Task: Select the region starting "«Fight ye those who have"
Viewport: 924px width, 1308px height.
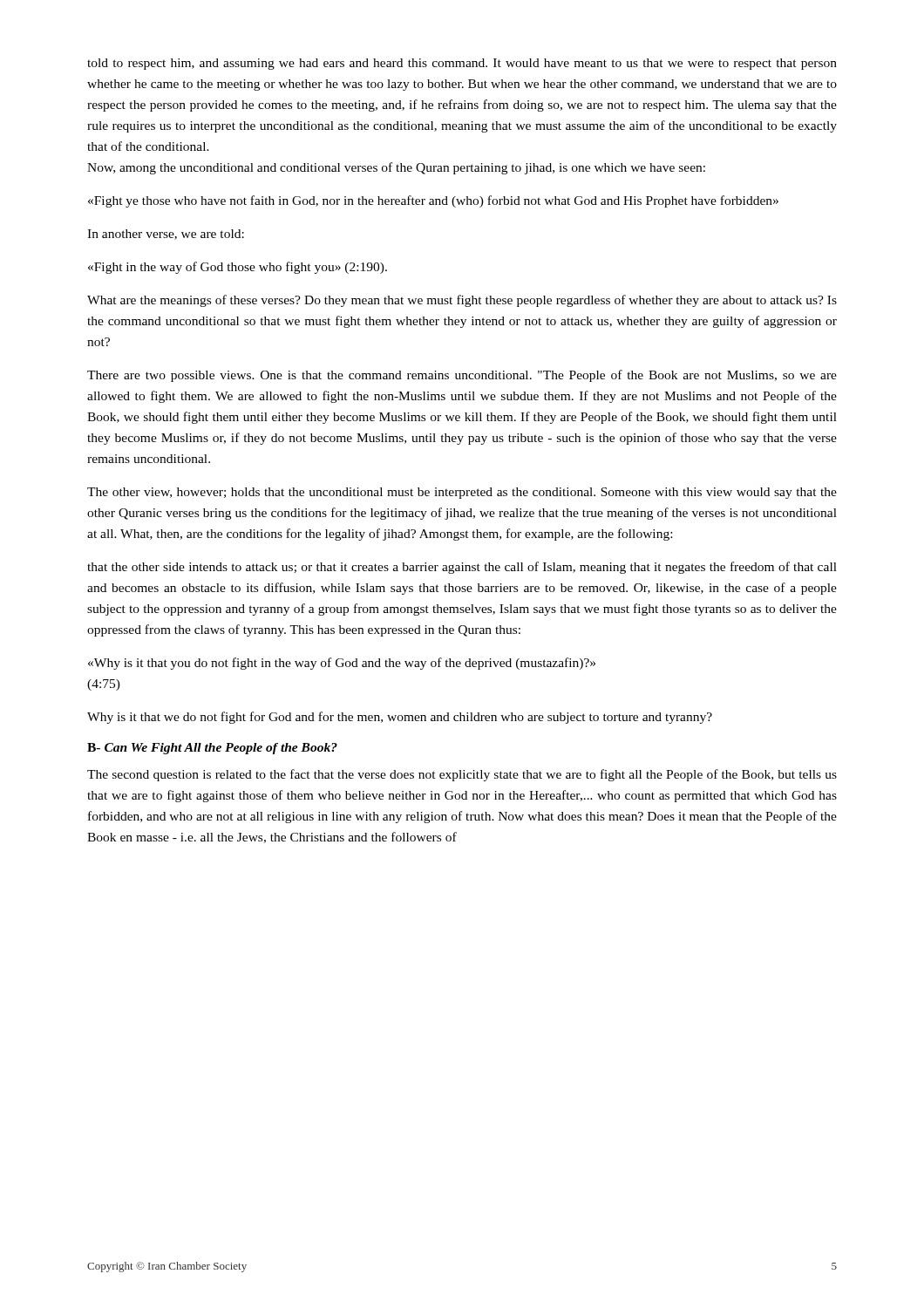Action: pos(433,200)
